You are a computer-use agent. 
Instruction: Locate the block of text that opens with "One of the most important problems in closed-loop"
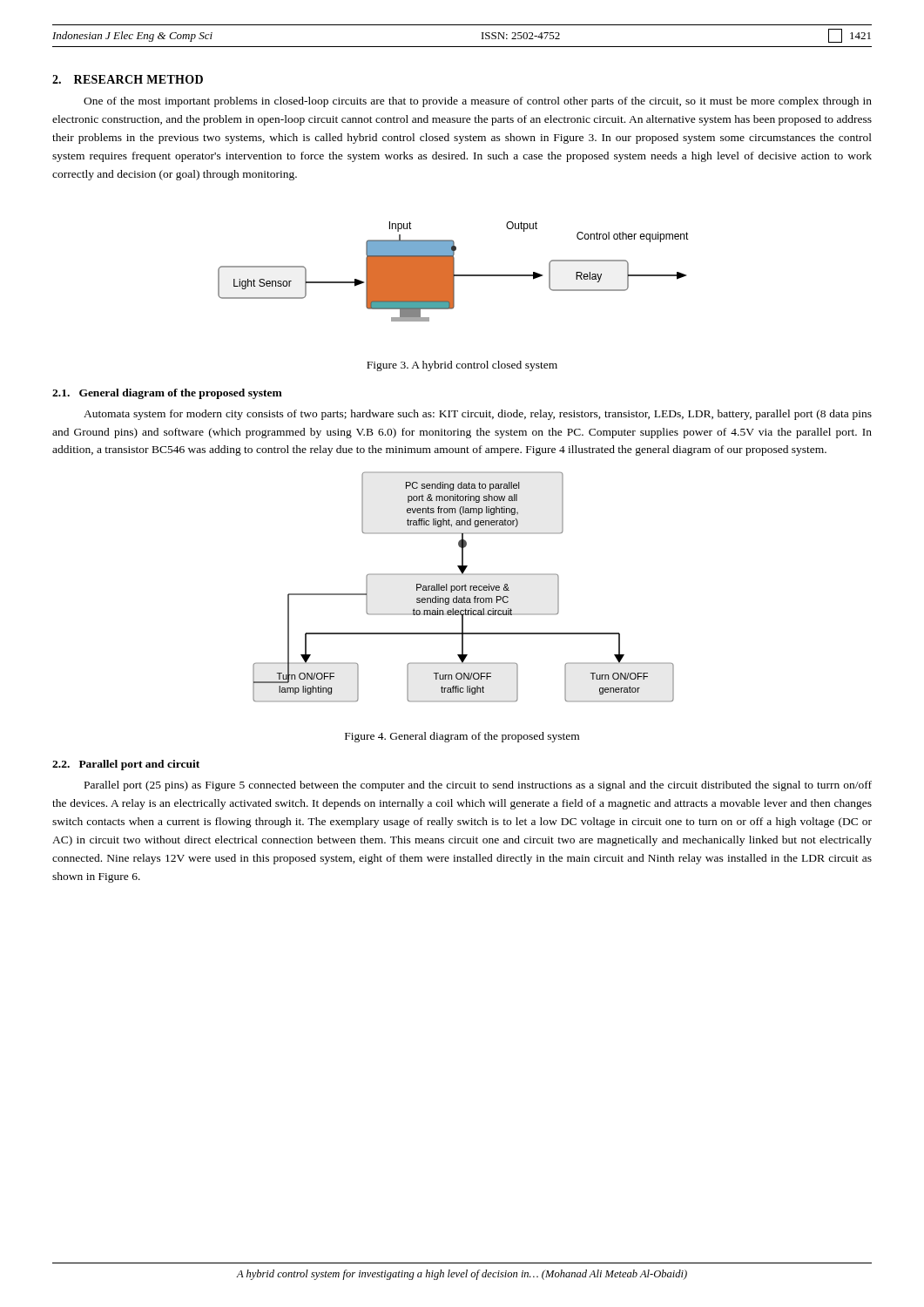pyautogui.click(x=462, y=137)
